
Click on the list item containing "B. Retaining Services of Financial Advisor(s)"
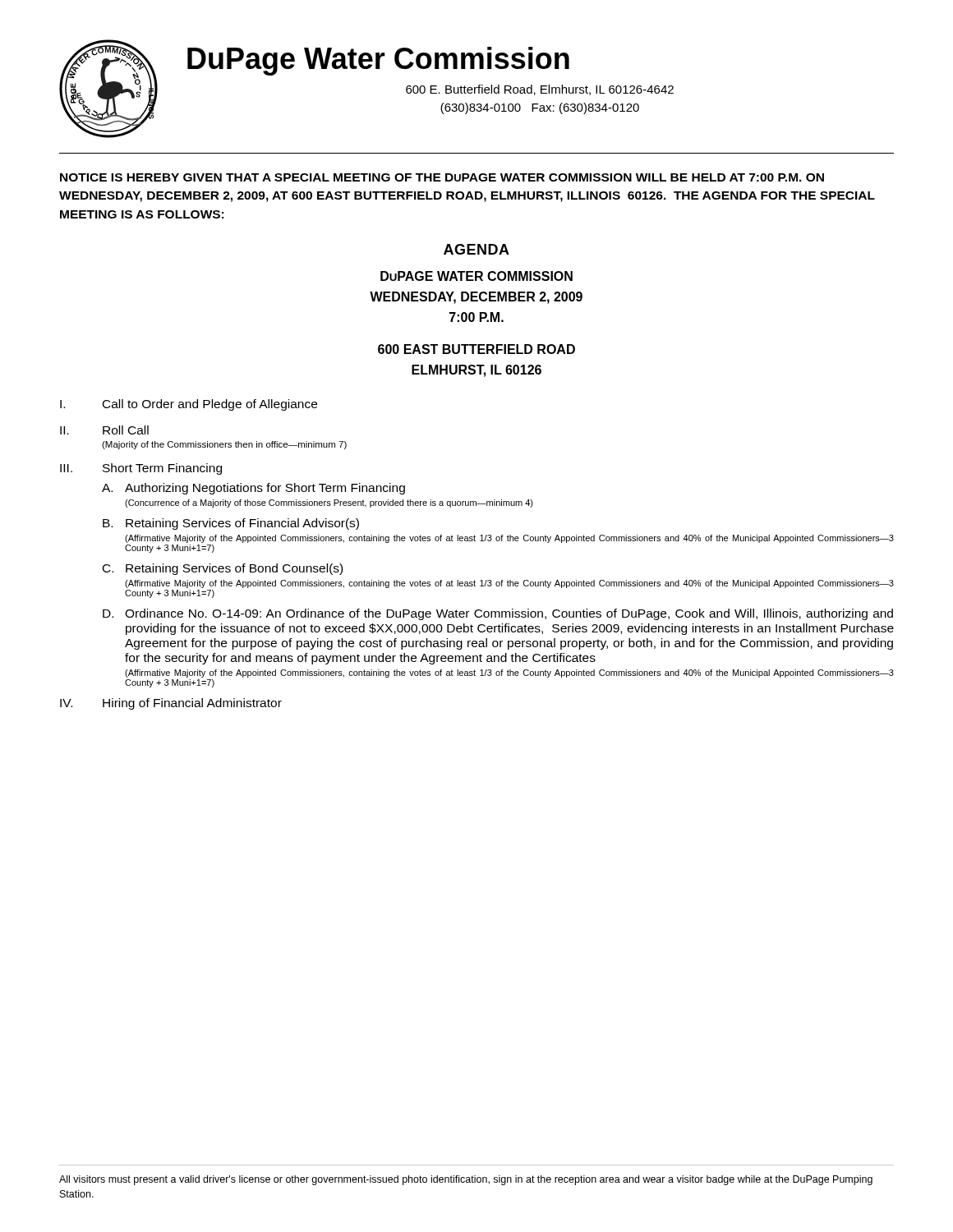pos(498,535)
